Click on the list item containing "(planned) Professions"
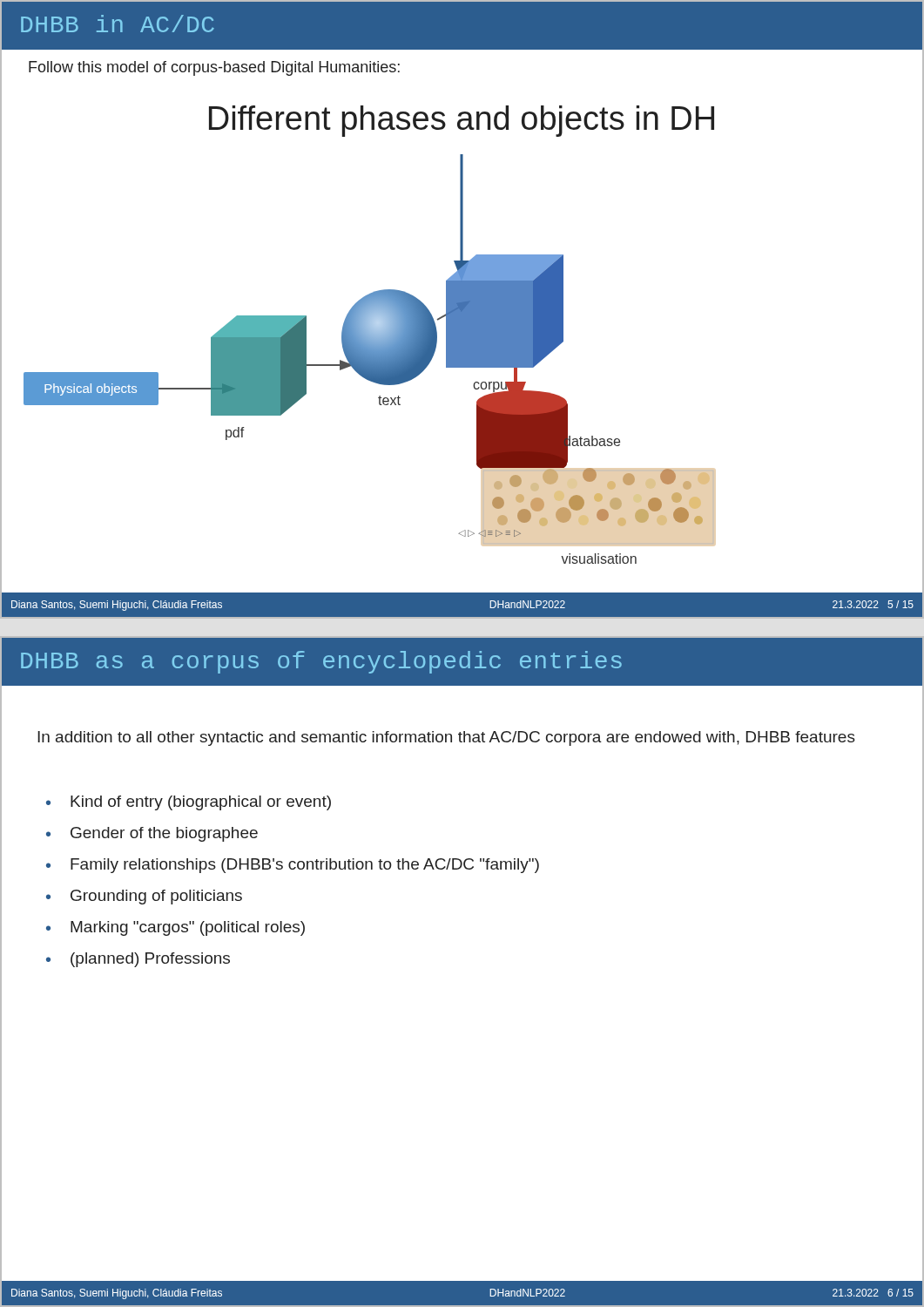 pos(150,958)
